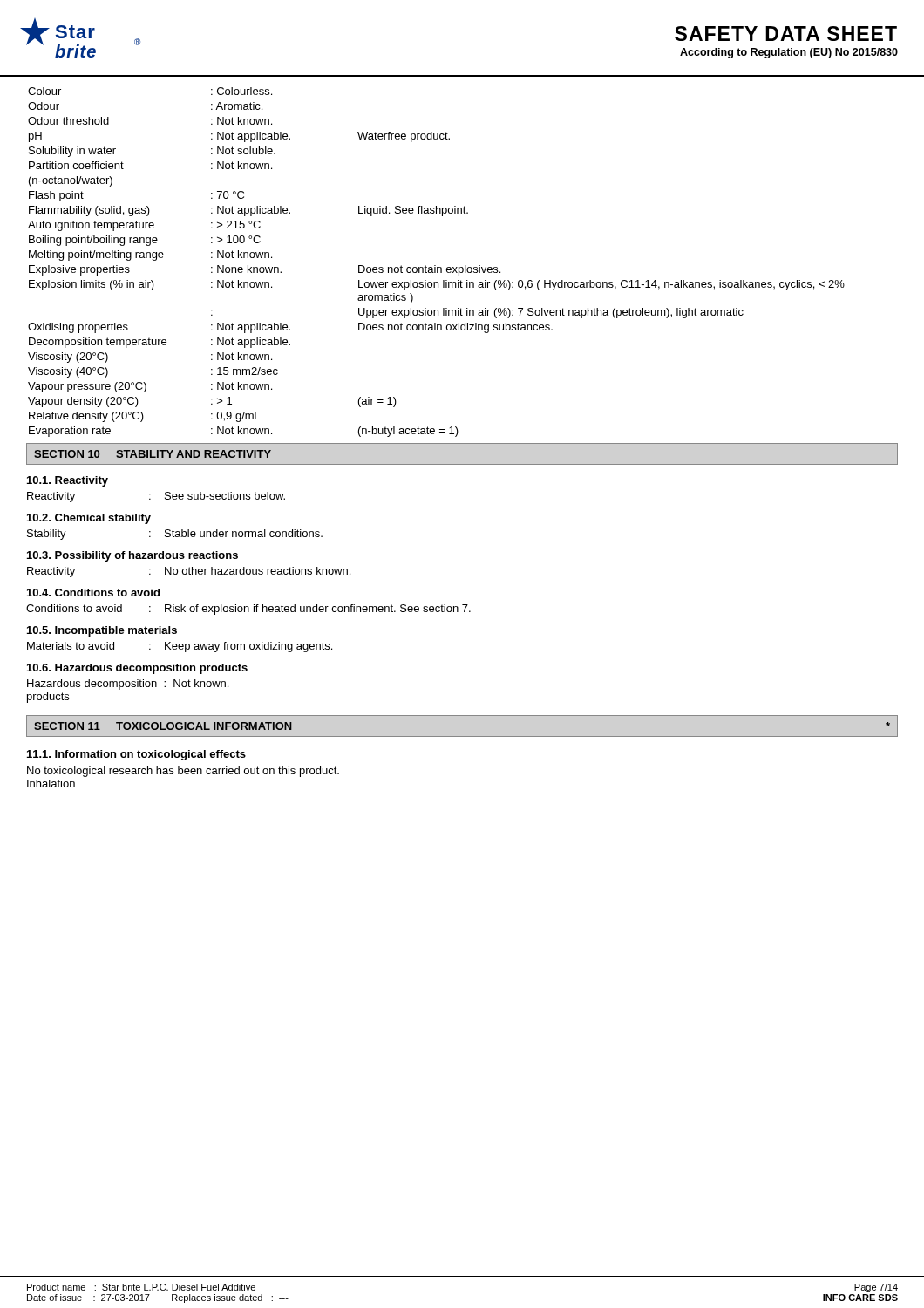Image resolution: width=924 pixels, height=1308 pixels.
Task: Point to "10.6. Hazardous decomposition products"
Action: (137, 667)
